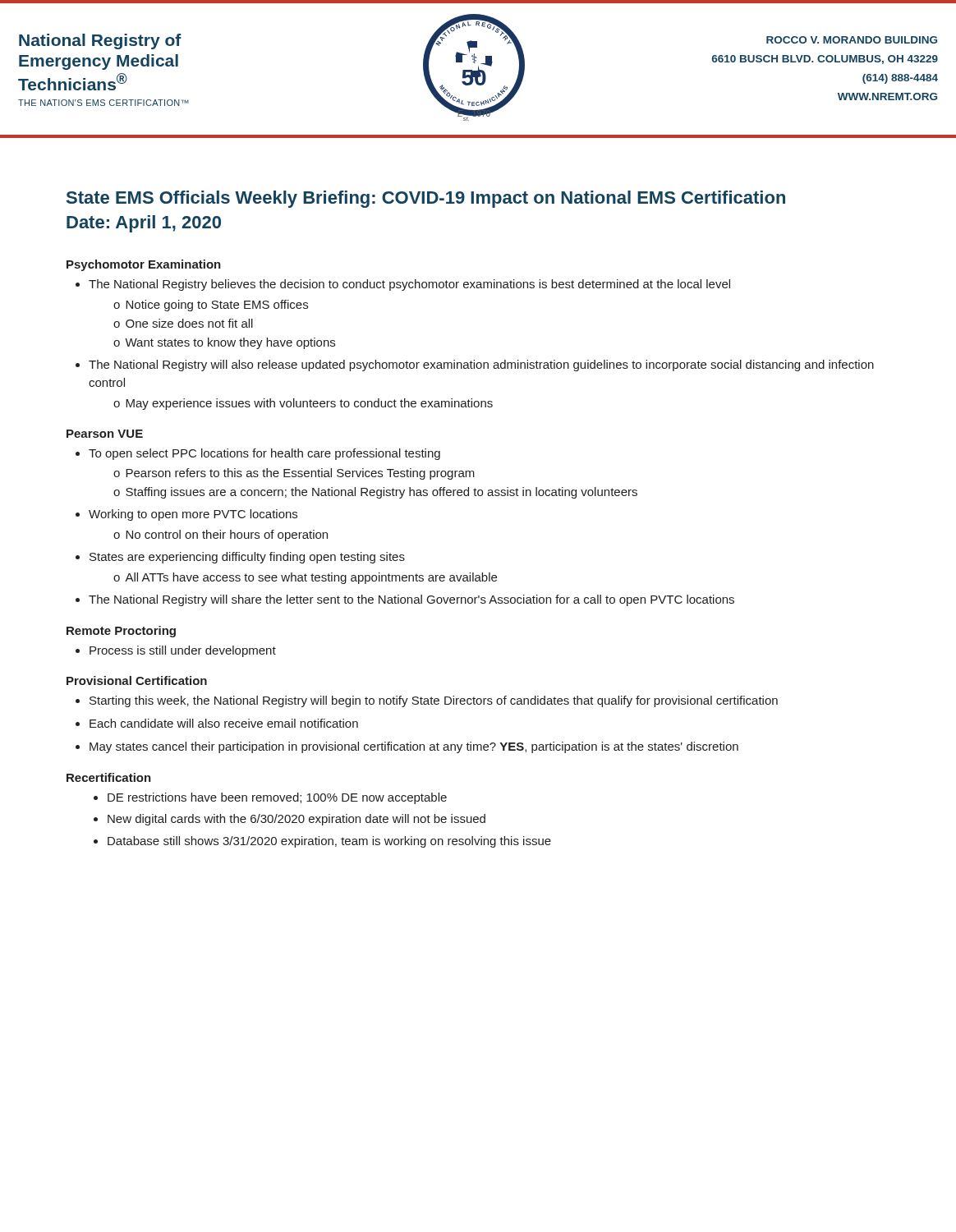Image resolution: width=956 pixels, height=1232 pixels.
Task: Point to the block starting "Starting this week,"
Action: [x=478, y=701]
